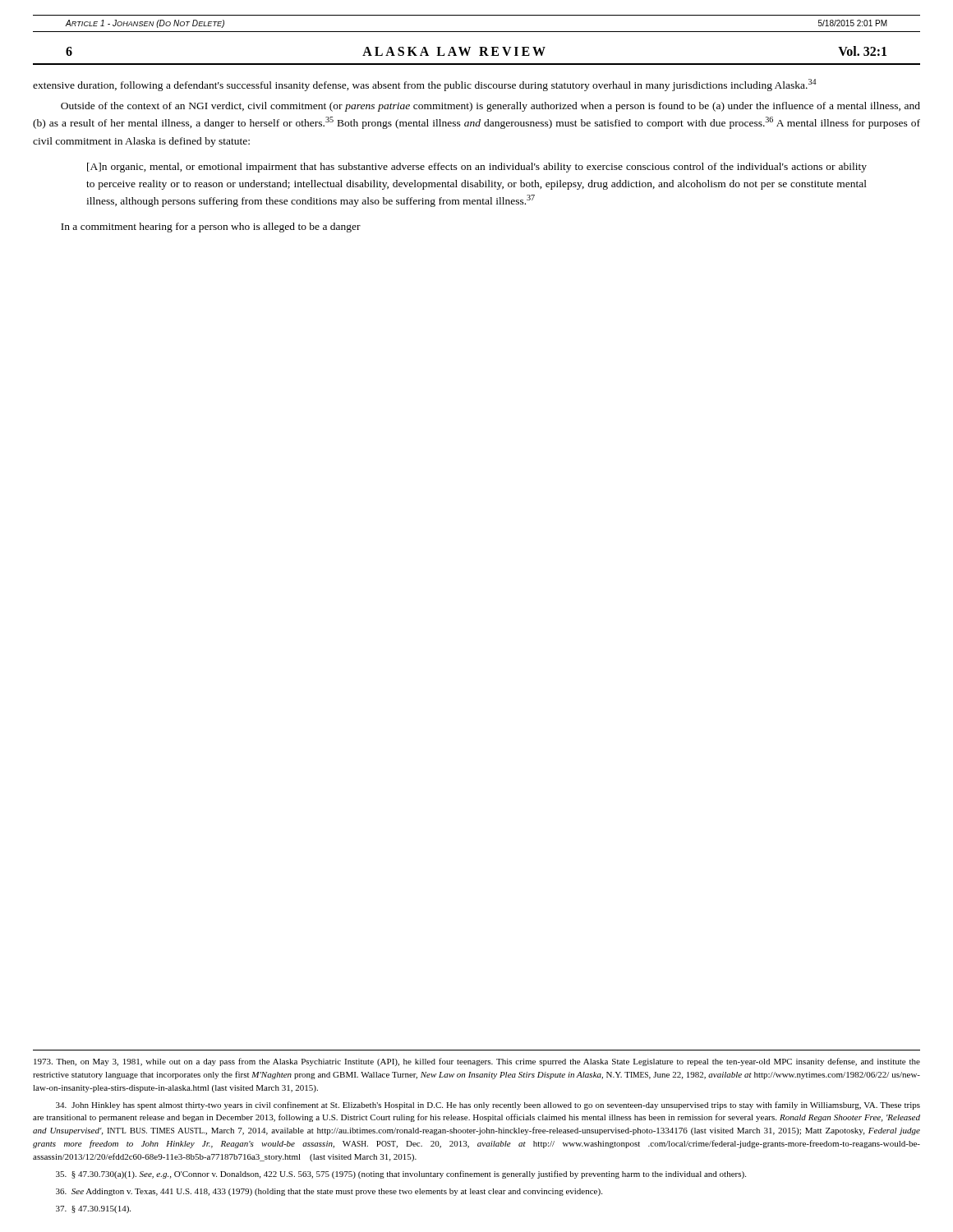Click the passage that begins "Outside of the"
The height and width of the screenshot is (1232, 953).
tap(476, 123)
